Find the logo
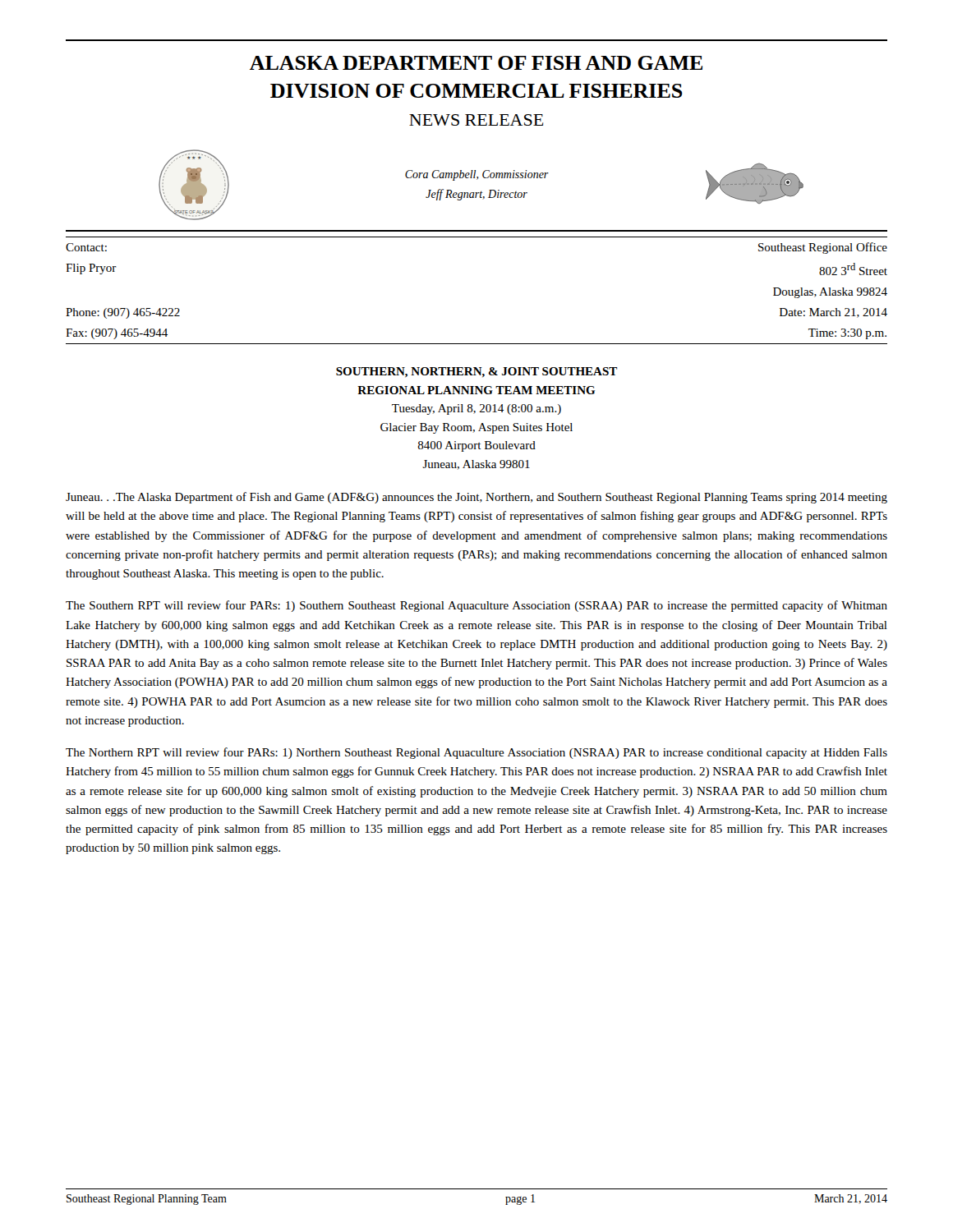 pyautogui.click(x=194, y=185)
